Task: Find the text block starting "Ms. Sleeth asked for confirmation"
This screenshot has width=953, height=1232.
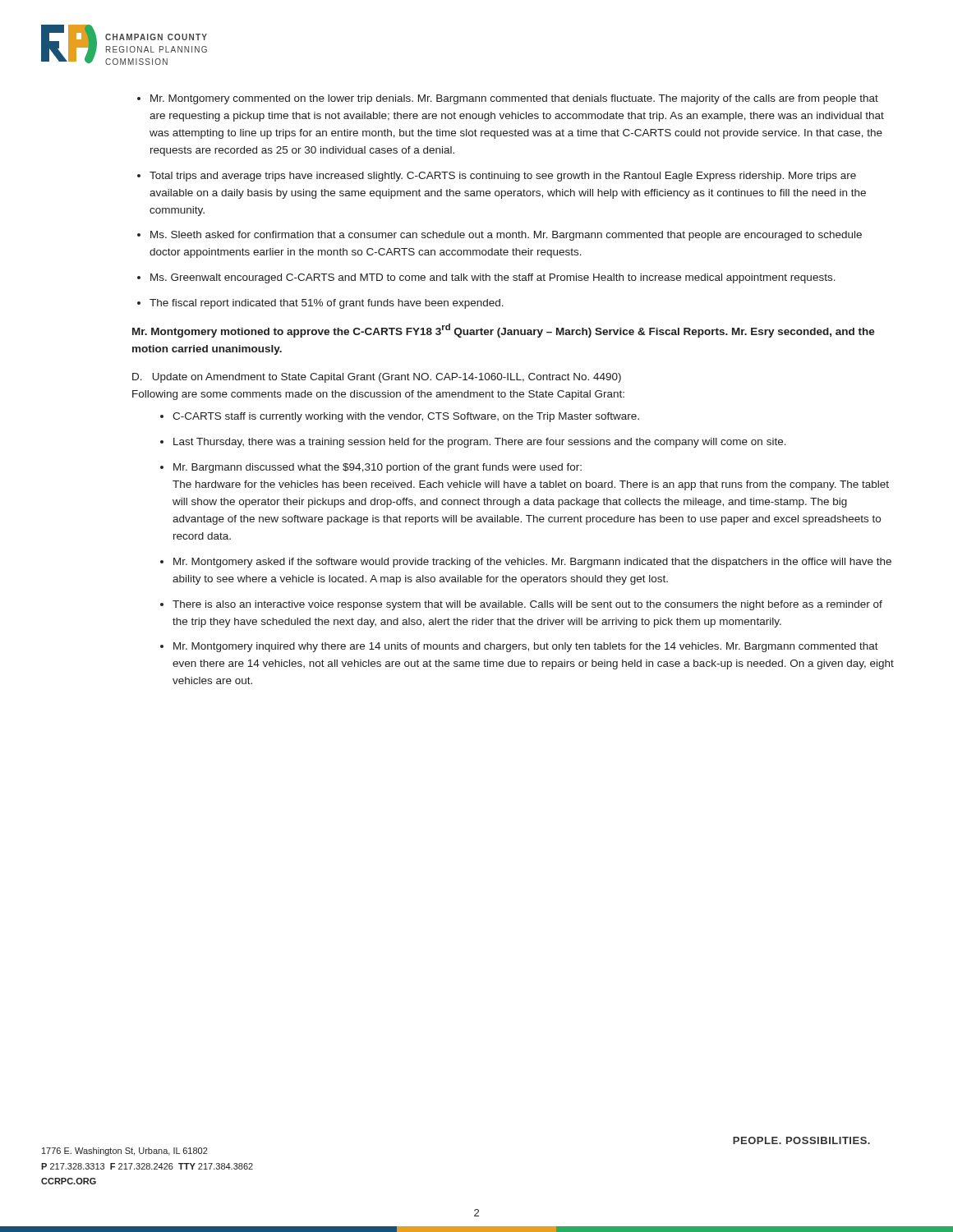Action: click(x=506, y=243)
